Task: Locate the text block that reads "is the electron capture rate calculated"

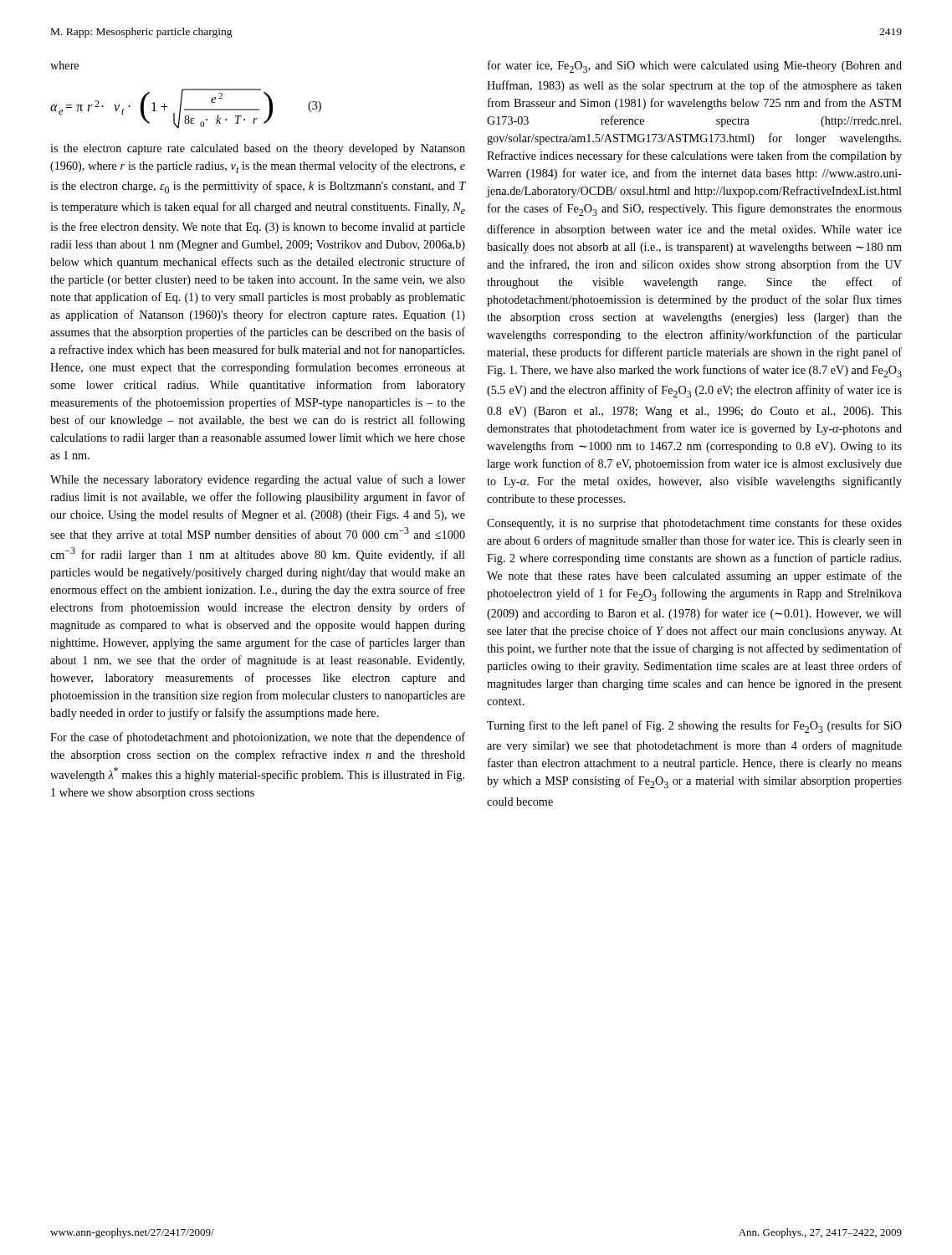Action: 258,470
